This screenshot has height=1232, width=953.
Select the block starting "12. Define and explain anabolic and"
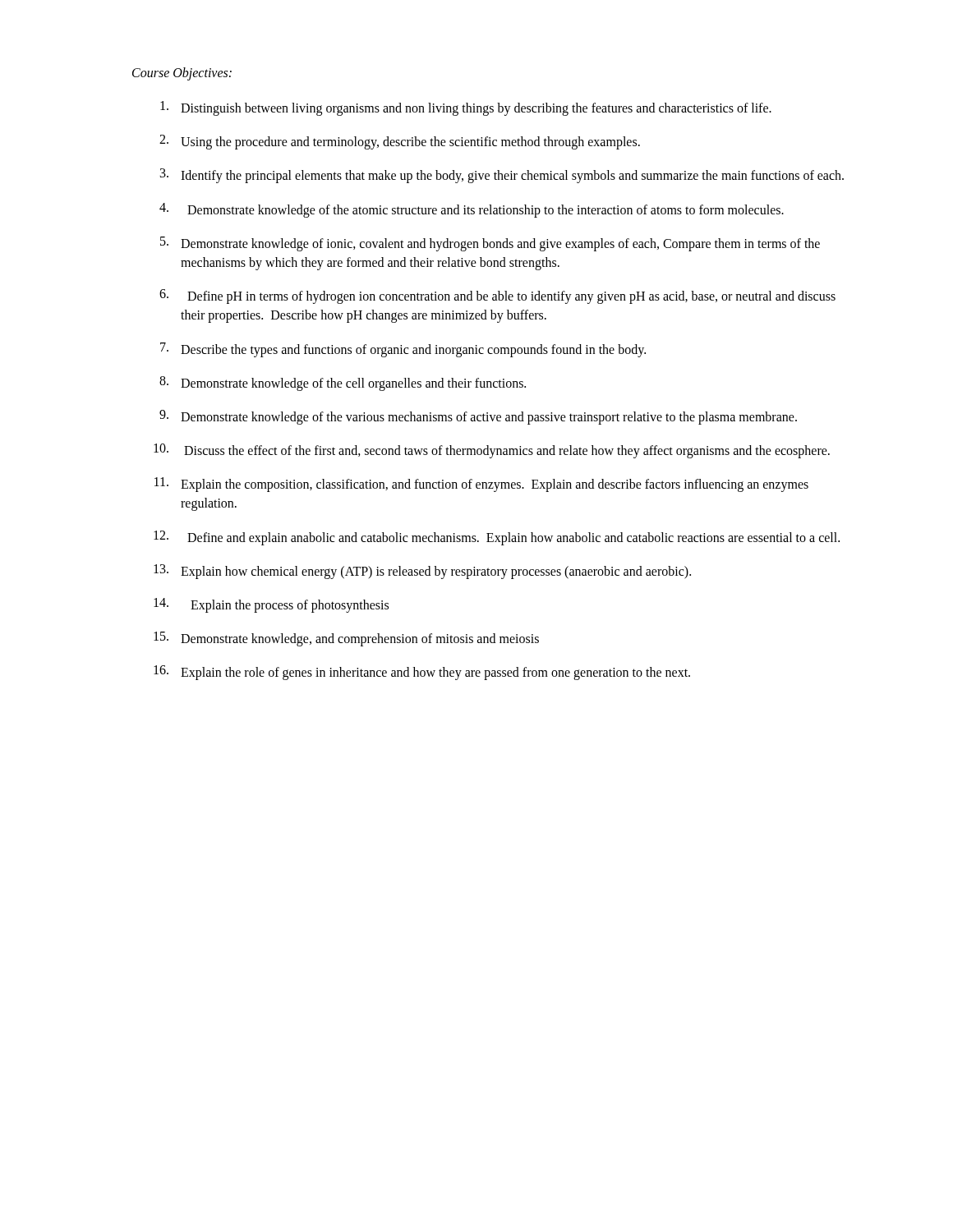point(486,537)
